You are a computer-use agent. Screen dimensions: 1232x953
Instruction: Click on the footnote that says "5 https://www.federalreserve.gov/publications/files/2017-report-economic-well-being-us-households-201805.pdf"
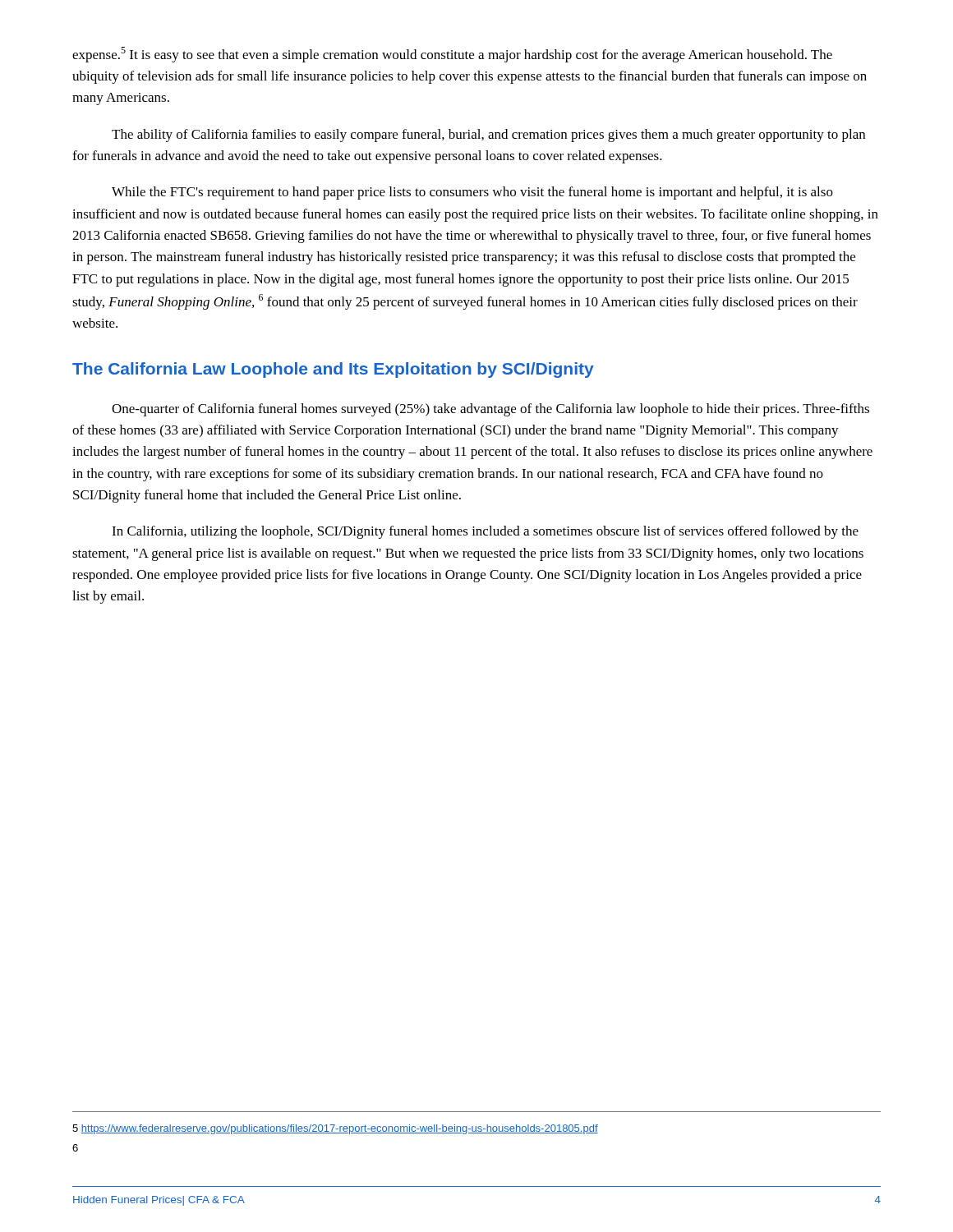335,1128
